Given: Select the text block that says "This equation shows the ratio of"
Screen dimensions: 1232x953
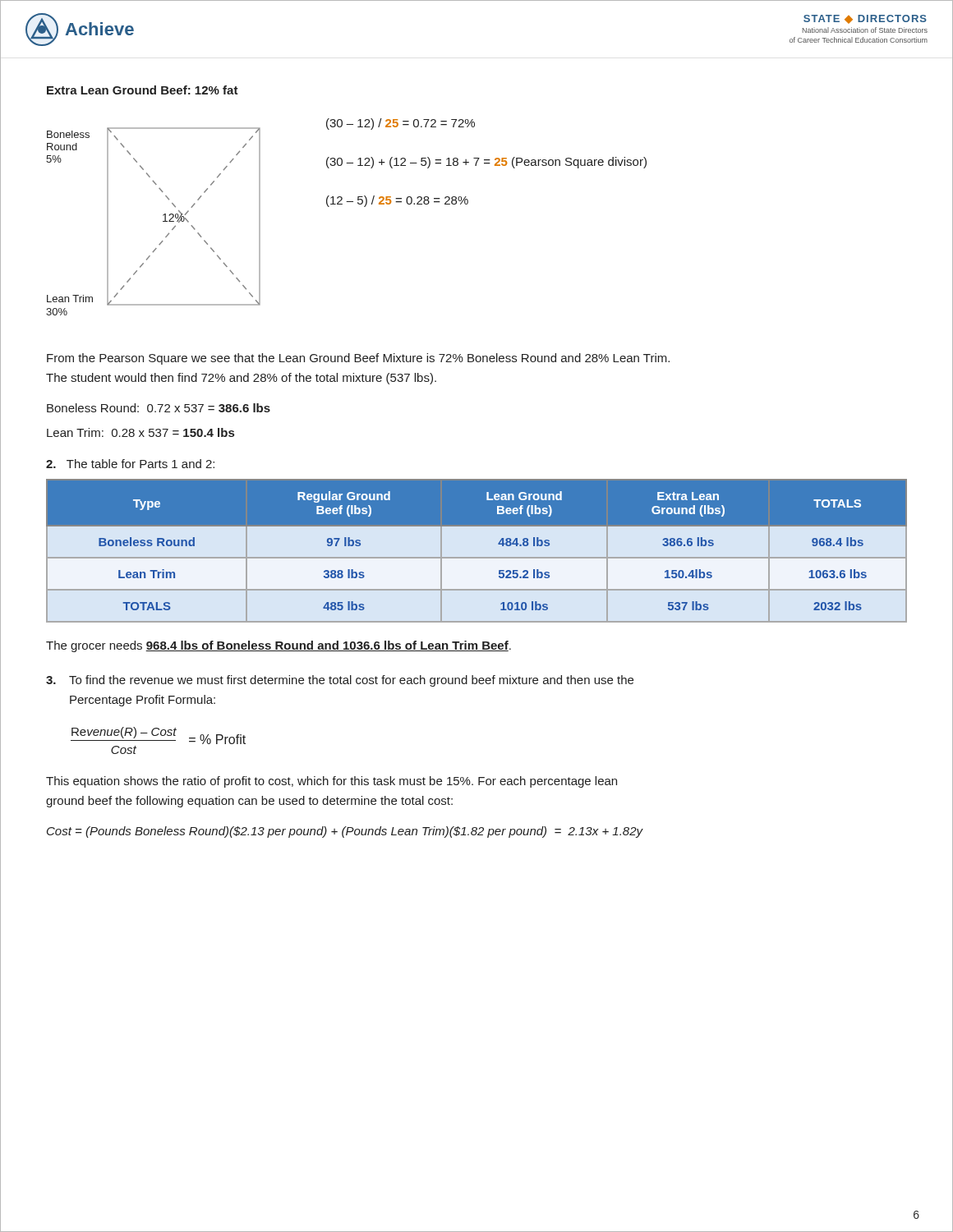Looking at the screenshot, I should coord(332,791).
